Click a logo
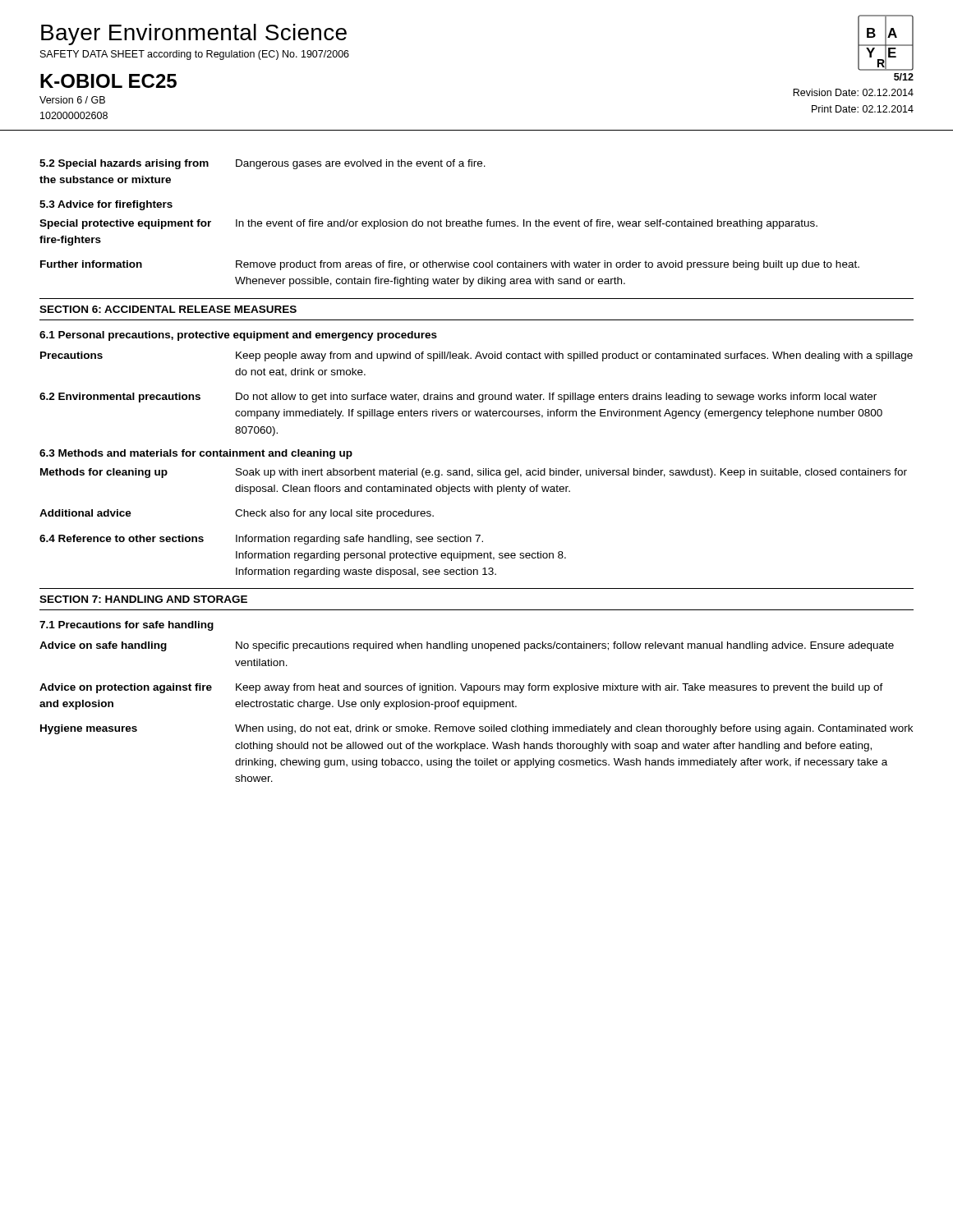 click(886, 43)
